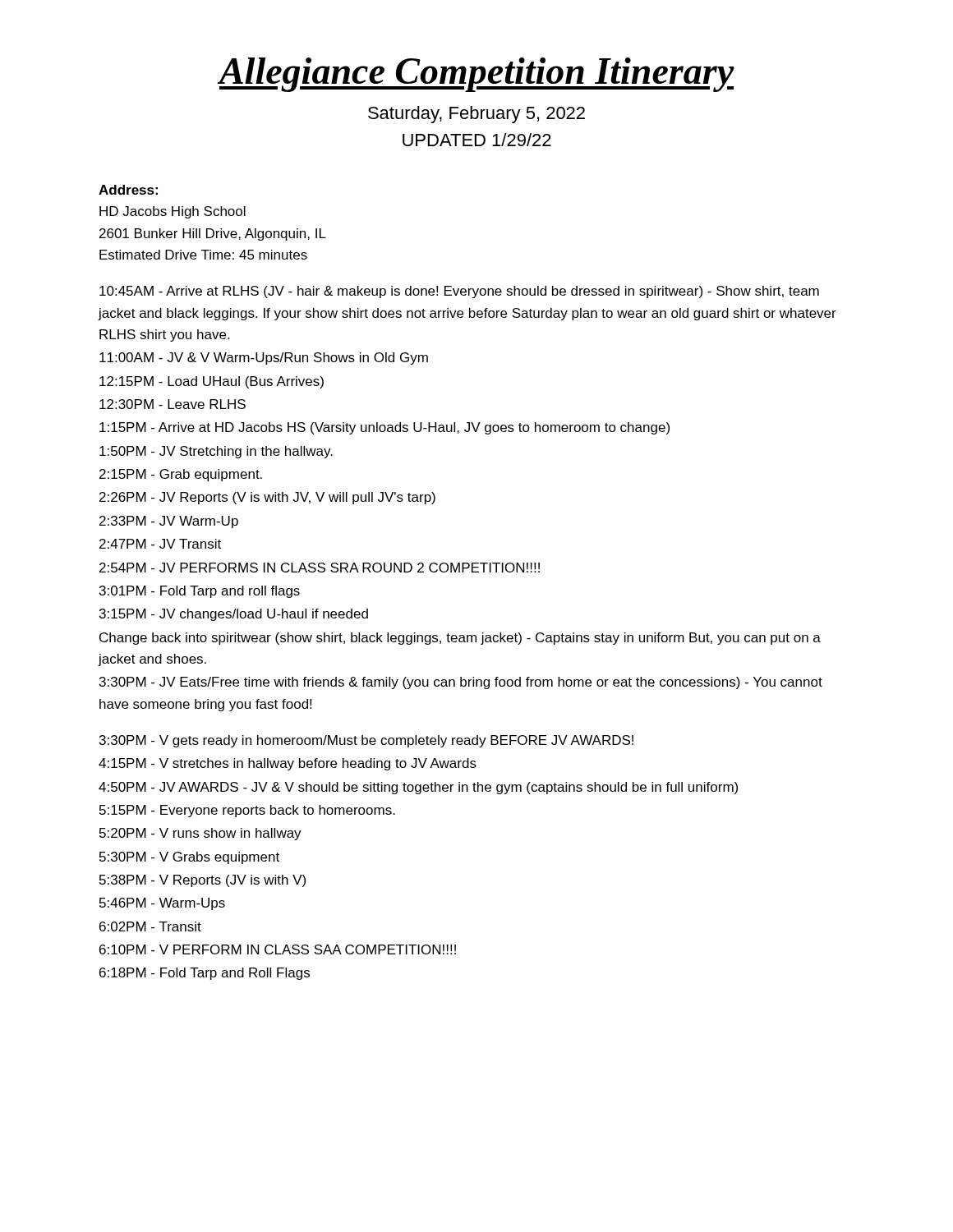Image resolution: width=953 pixels, height=1232 pixels.
Task: Click on the list item that reads "6:18PM - Fold Tarp and Roll"
Action: tap(205, 974)
